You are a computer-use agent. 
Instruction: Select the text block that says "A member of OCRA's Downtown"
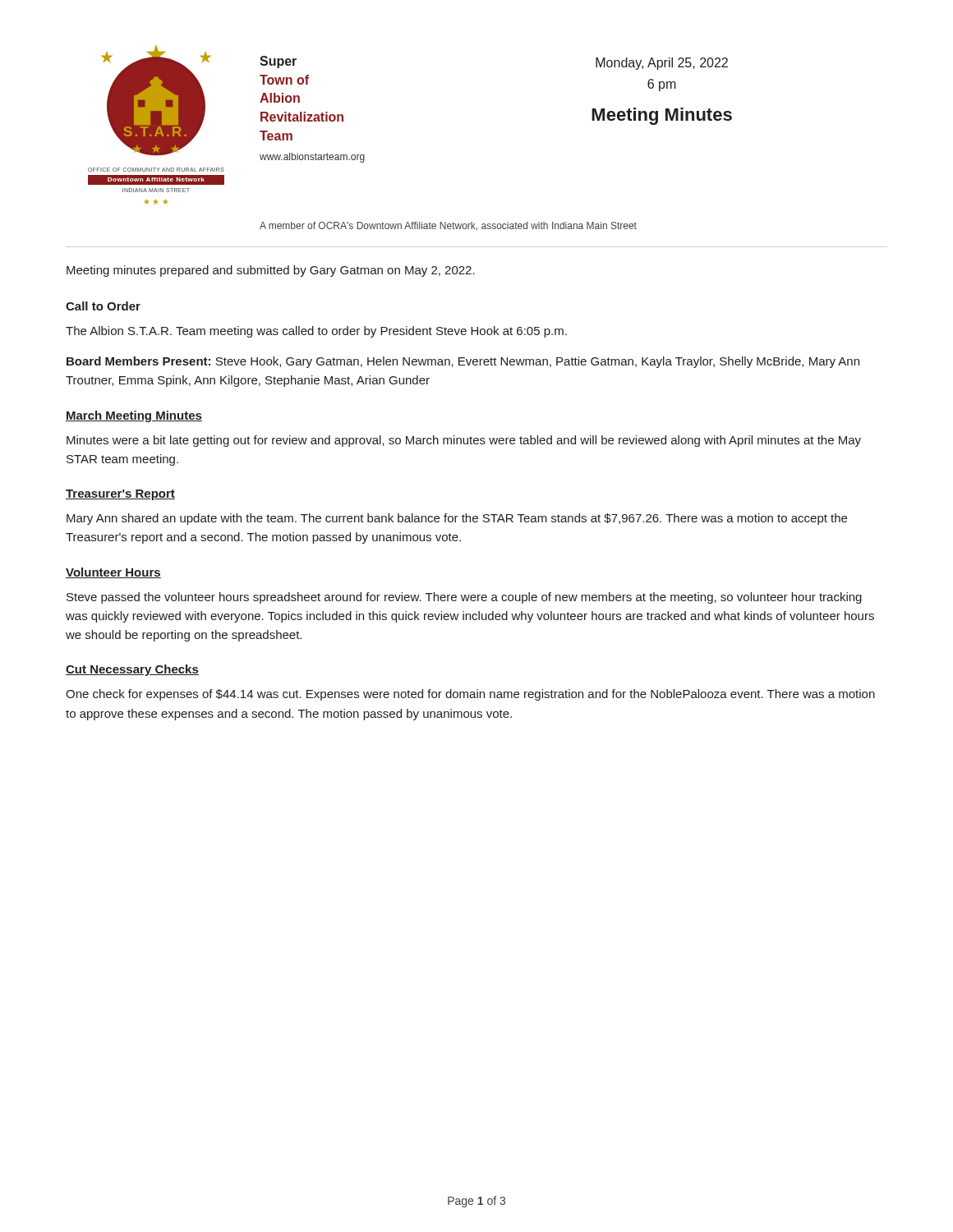coord(448,226)
